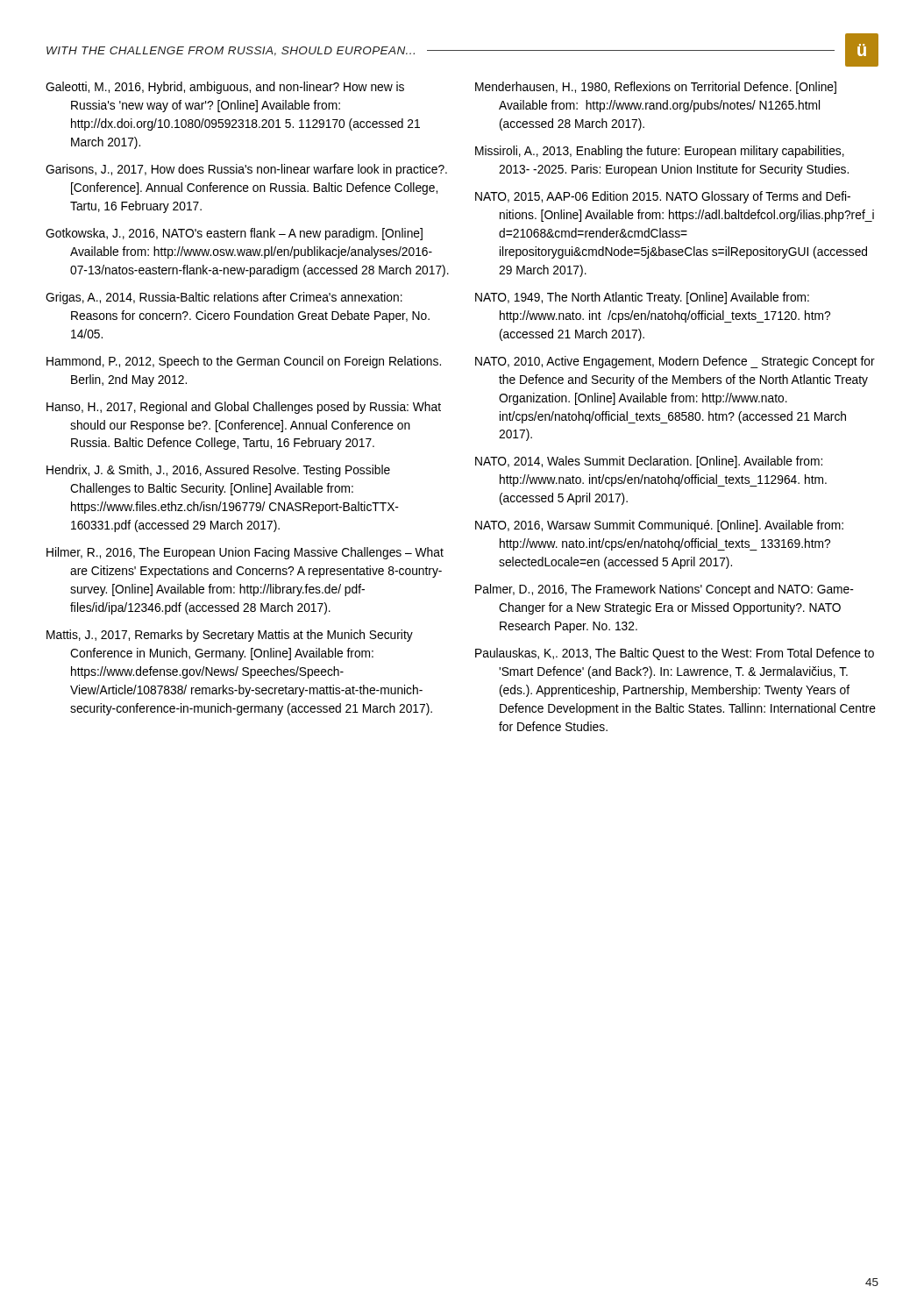Click on the list item that reads "NATO, 2014, Wales Summit Declaration. [Online]."

pyautogui.click(x=651, y=480)
